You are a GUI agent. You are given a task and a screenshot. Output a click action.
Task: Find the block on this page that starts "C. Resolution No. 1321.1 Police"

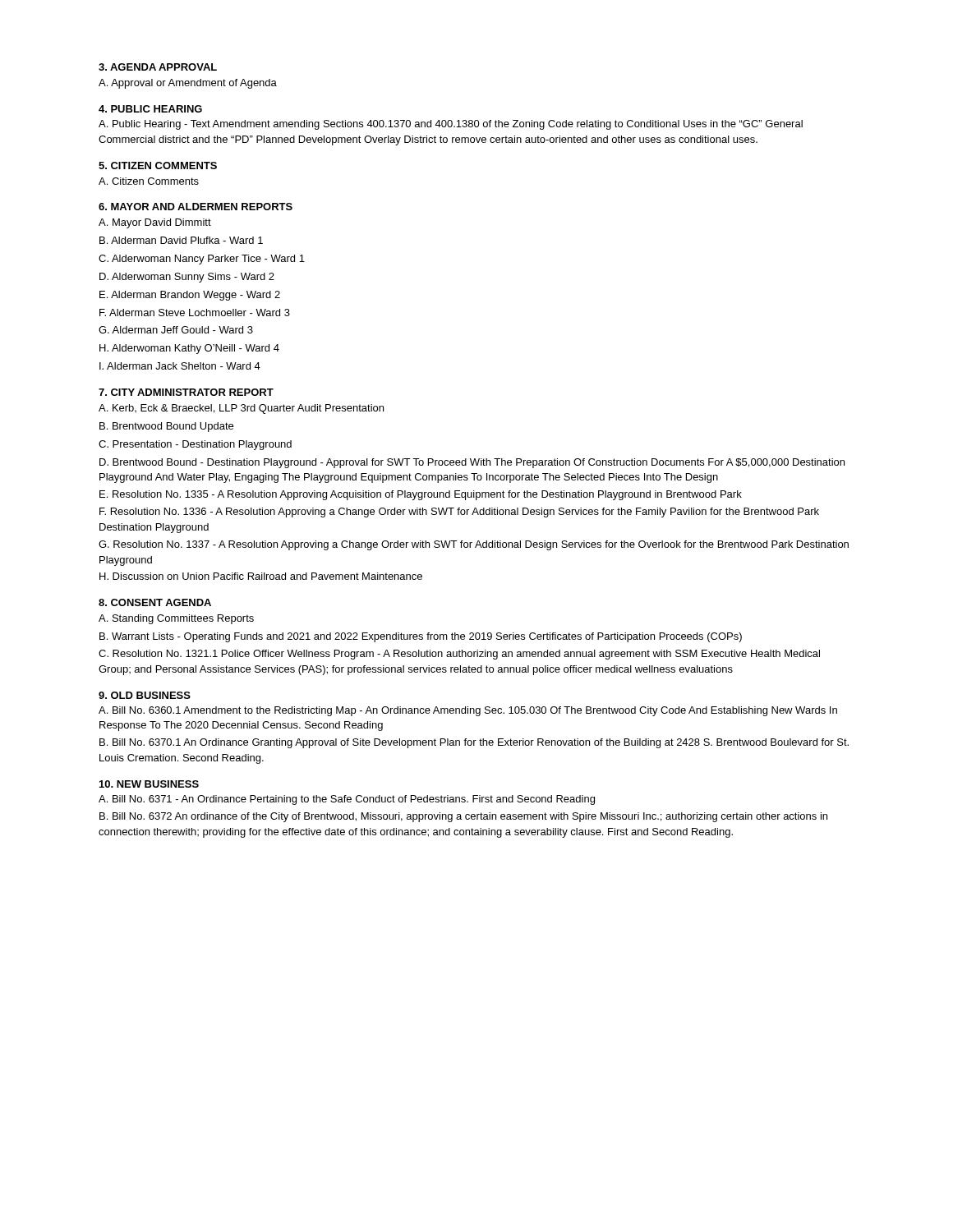[x=460, y=661]
